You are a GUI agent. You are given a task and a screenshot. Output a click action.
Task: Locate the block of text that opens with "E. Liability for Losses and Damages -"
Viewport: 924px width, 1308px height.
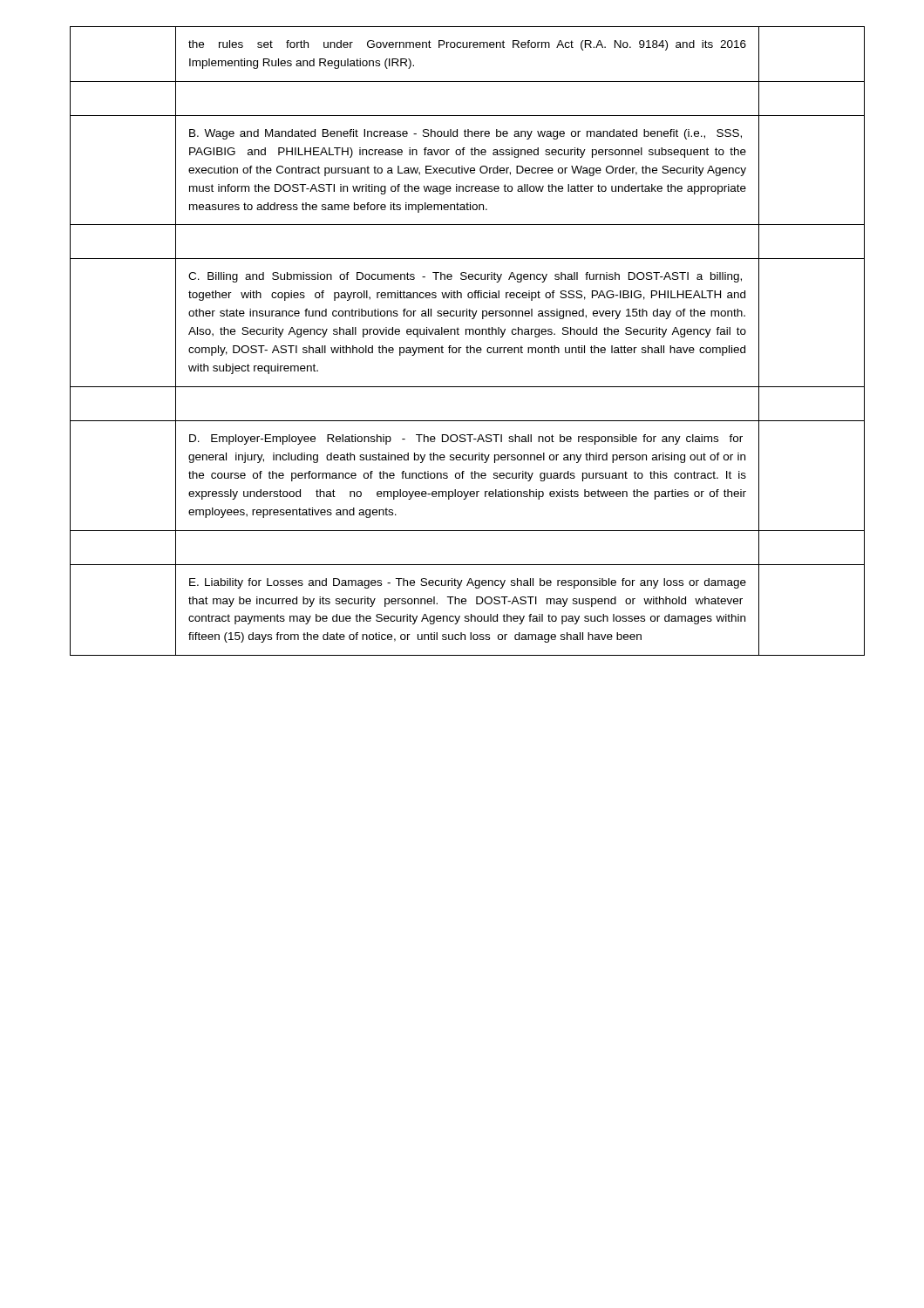467,610
